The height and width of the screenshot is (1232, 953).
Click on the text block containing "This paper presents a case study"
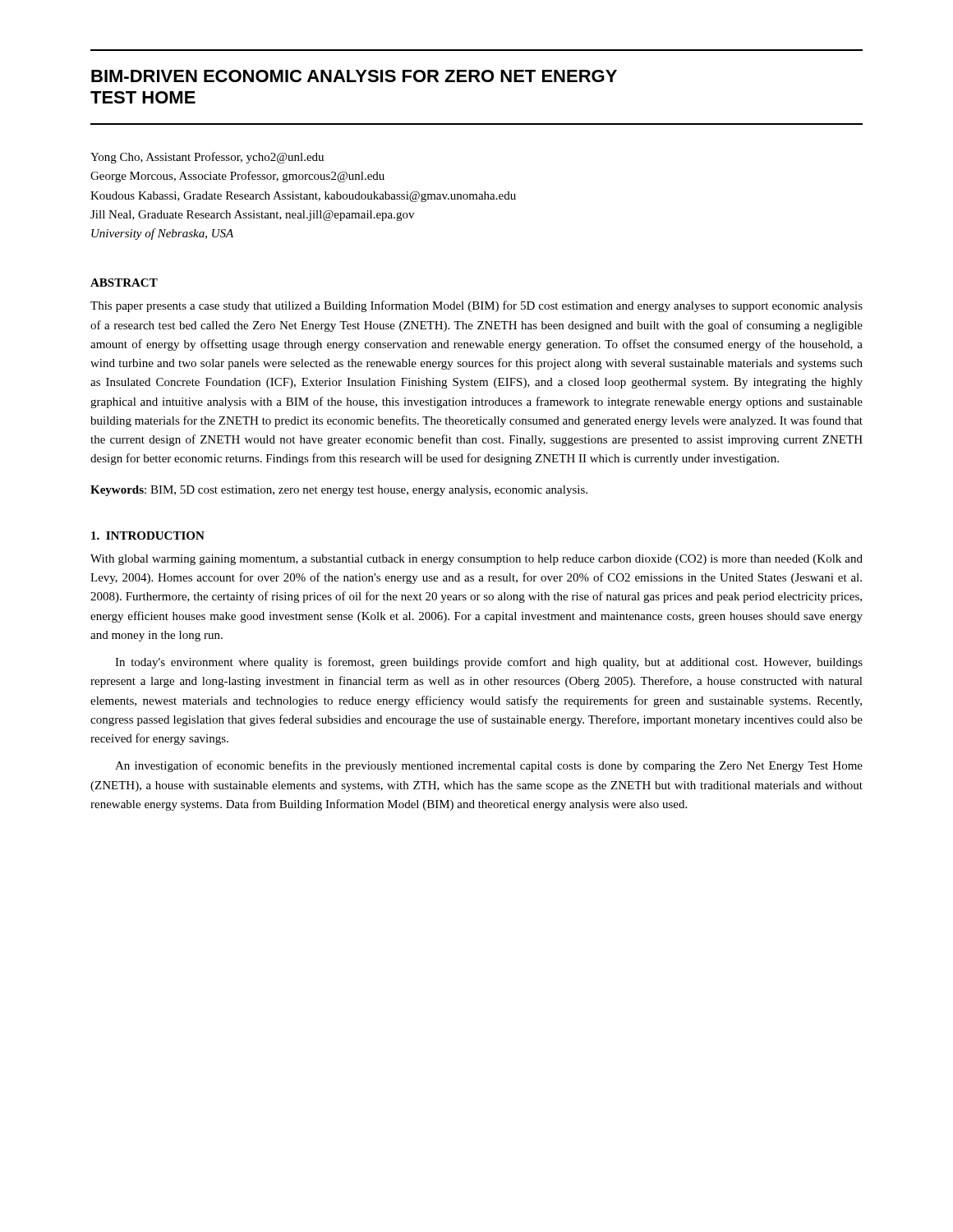click(x=476, y=382)
